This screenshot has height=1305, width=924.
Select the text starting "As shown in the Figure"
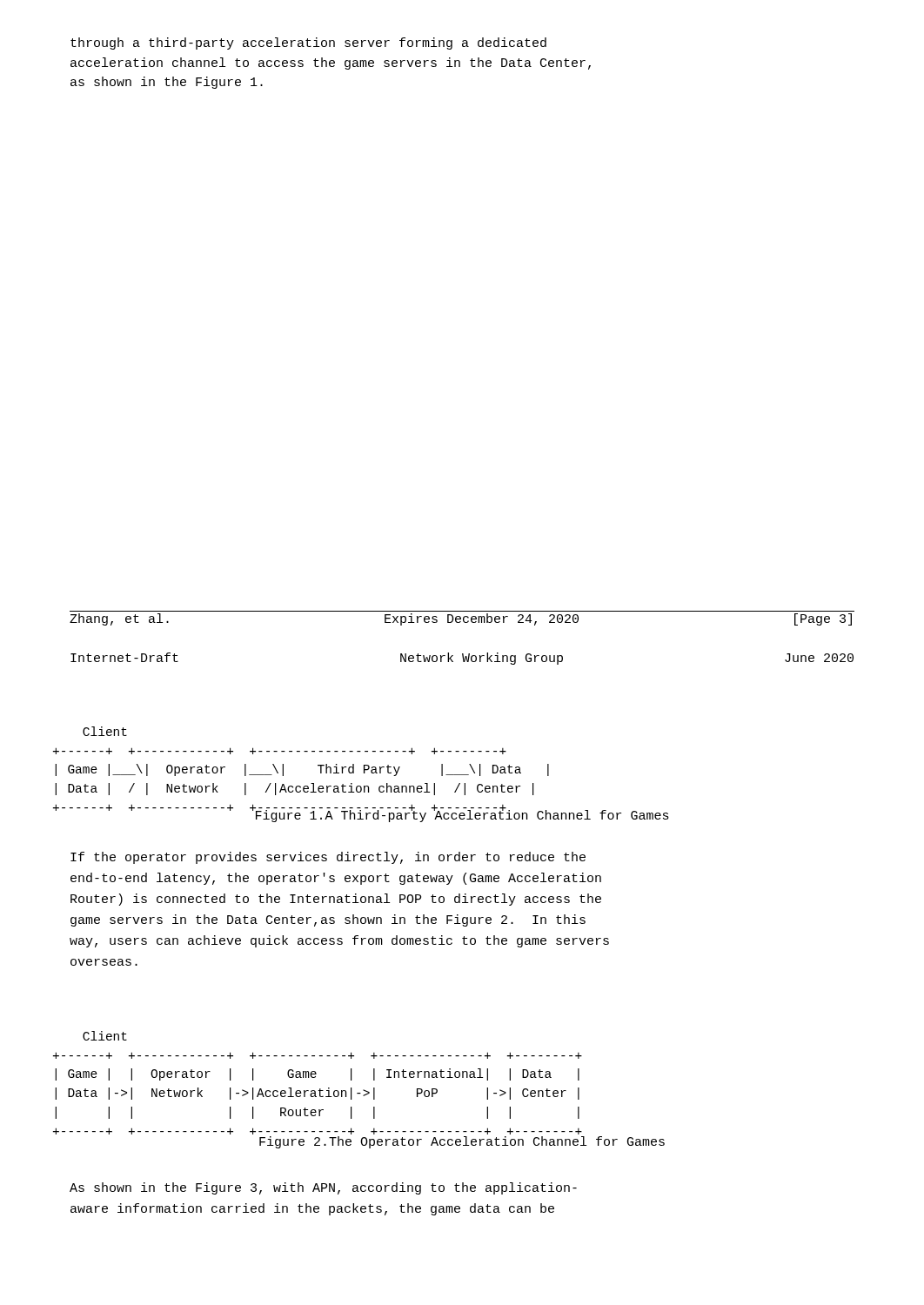(x=324, y=1199)
